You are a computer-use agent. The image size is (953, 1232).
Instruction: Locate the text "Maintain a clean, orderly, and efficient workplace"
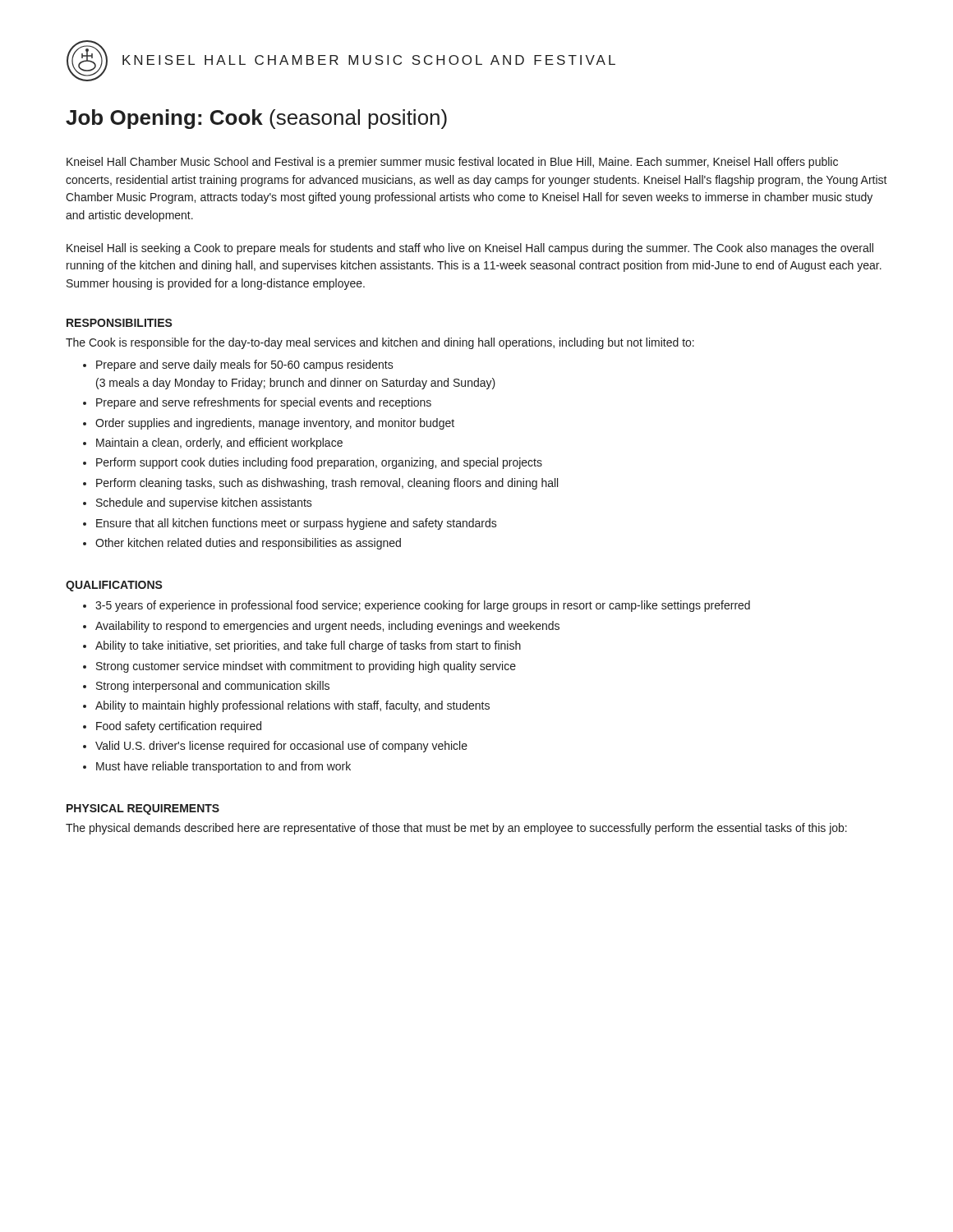coord(219,443)
